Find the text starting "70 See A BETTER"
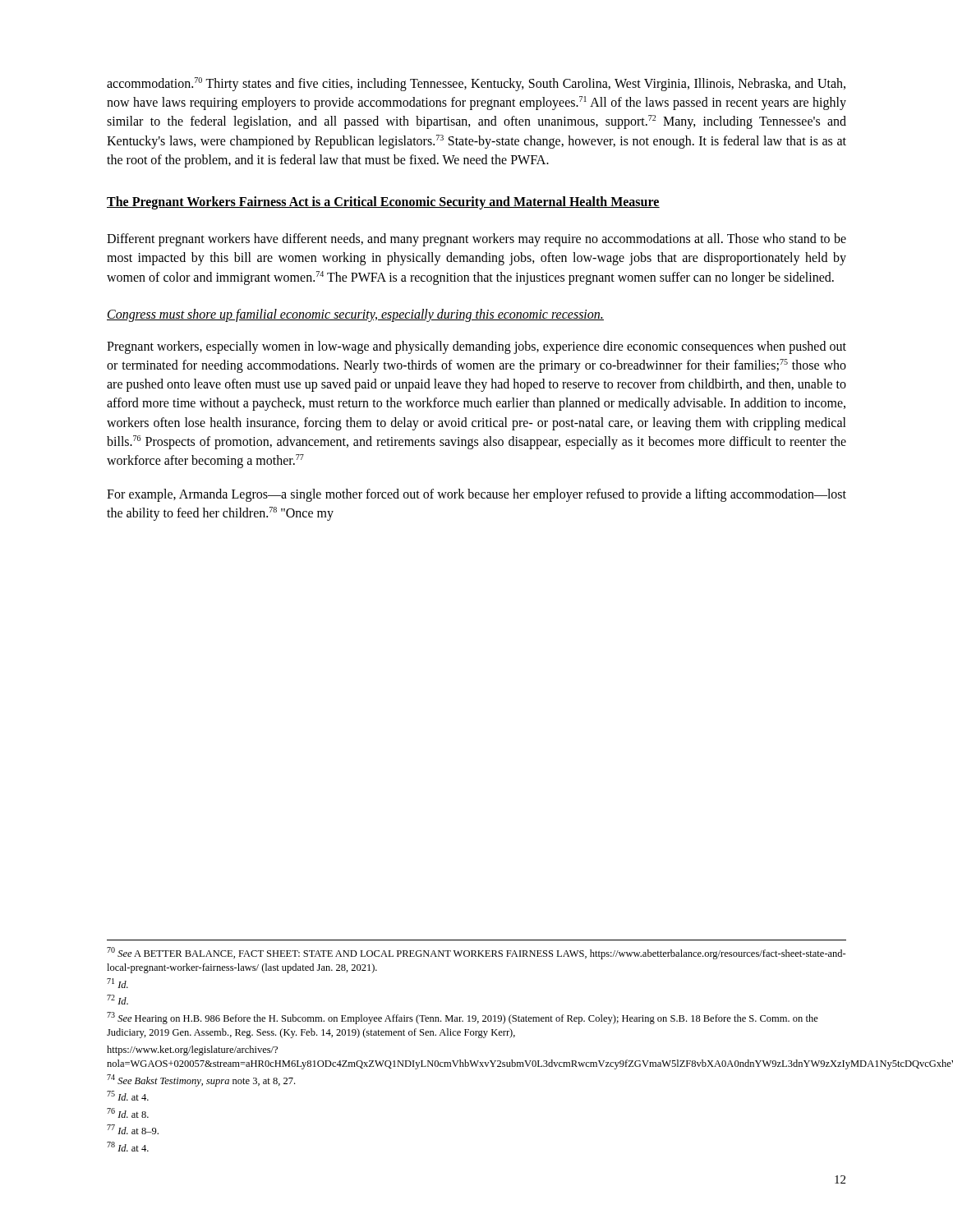Image resolution: width=953 pixels, height=1232 pixels. (x=476, y=960)
